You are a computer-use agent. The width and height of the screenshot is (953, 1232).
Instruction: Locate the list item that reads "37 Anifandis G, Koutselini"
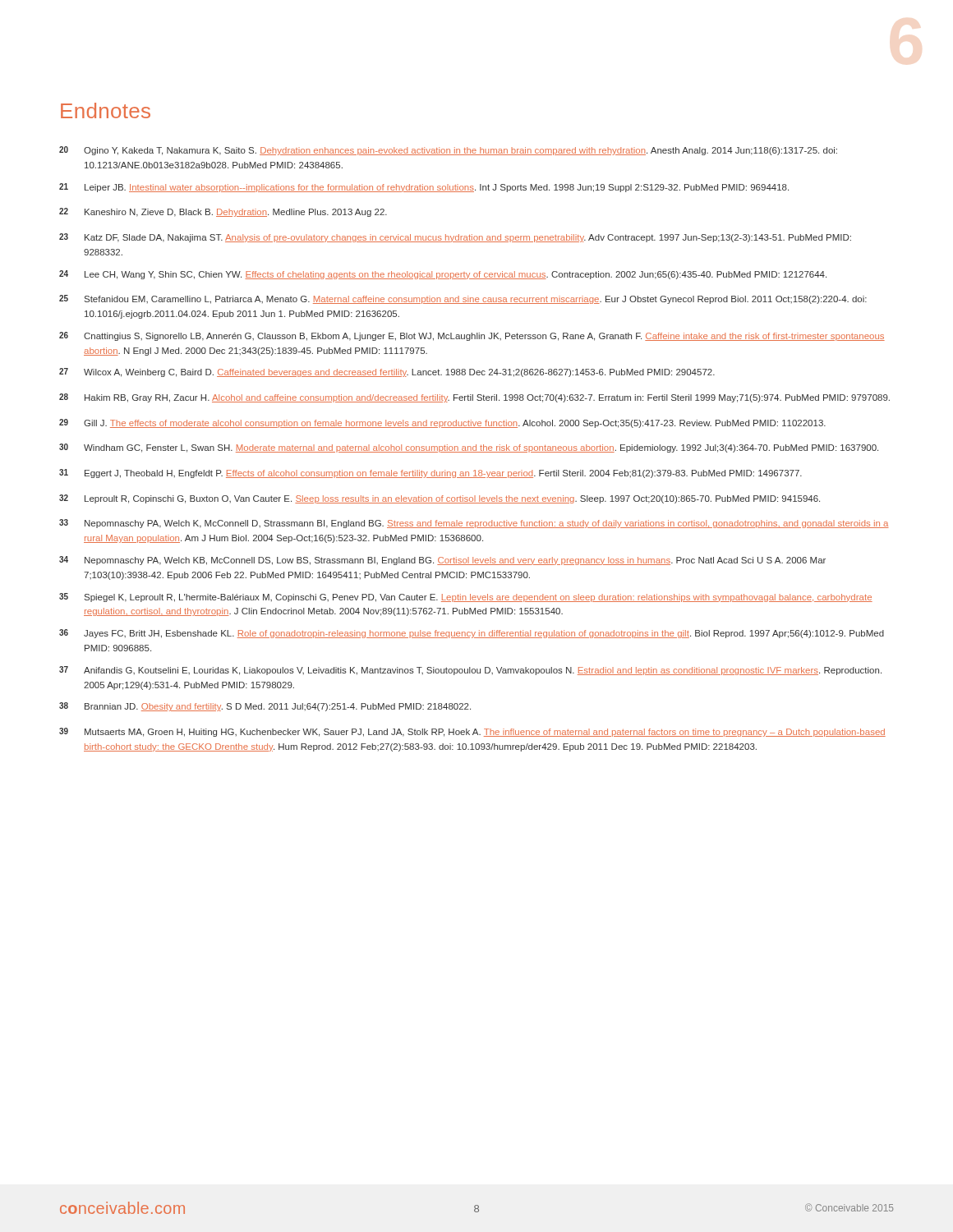point(476,678)
